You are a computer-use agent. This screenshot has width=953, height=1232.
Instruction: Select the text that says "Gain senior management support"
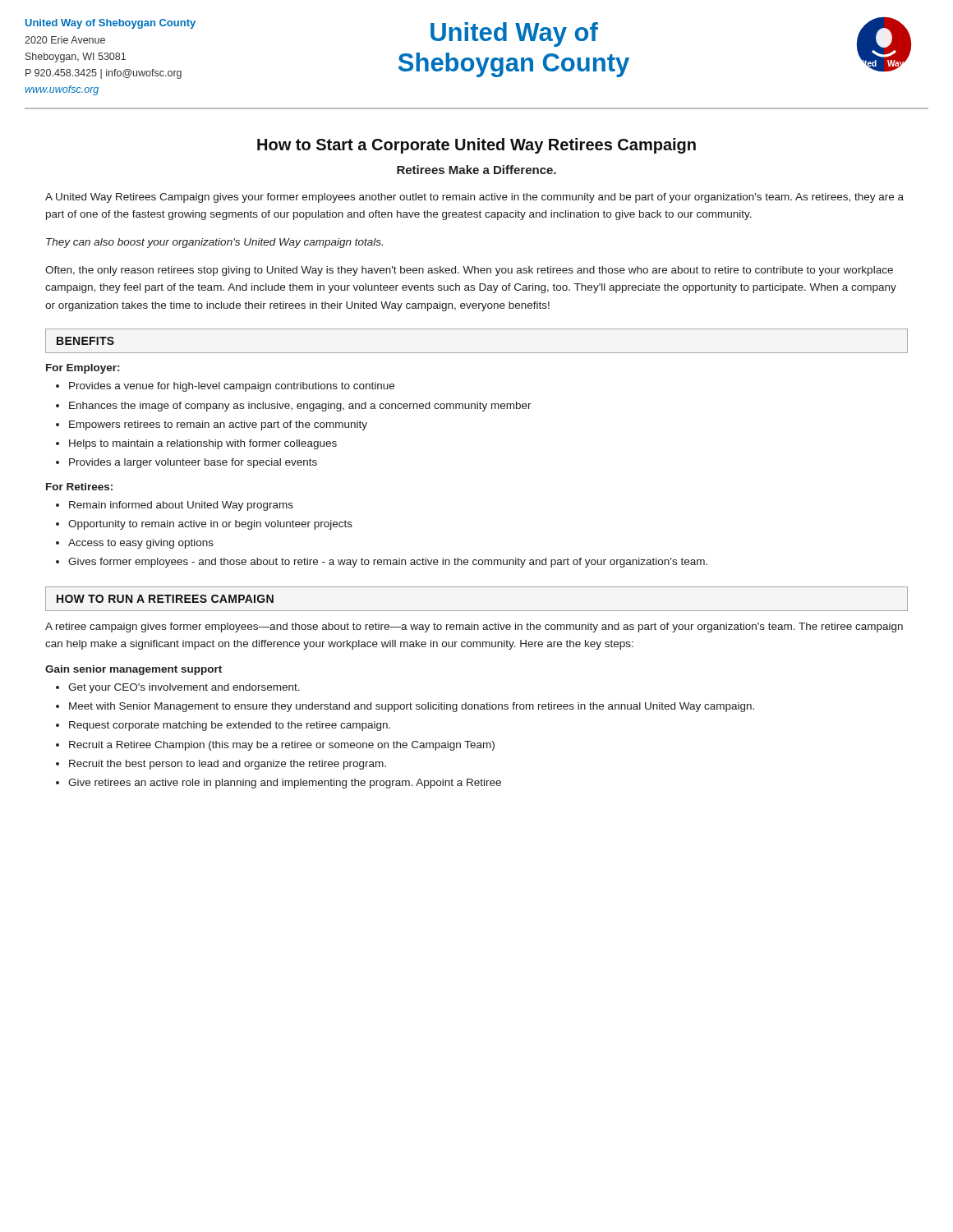(x=134, y=669)
